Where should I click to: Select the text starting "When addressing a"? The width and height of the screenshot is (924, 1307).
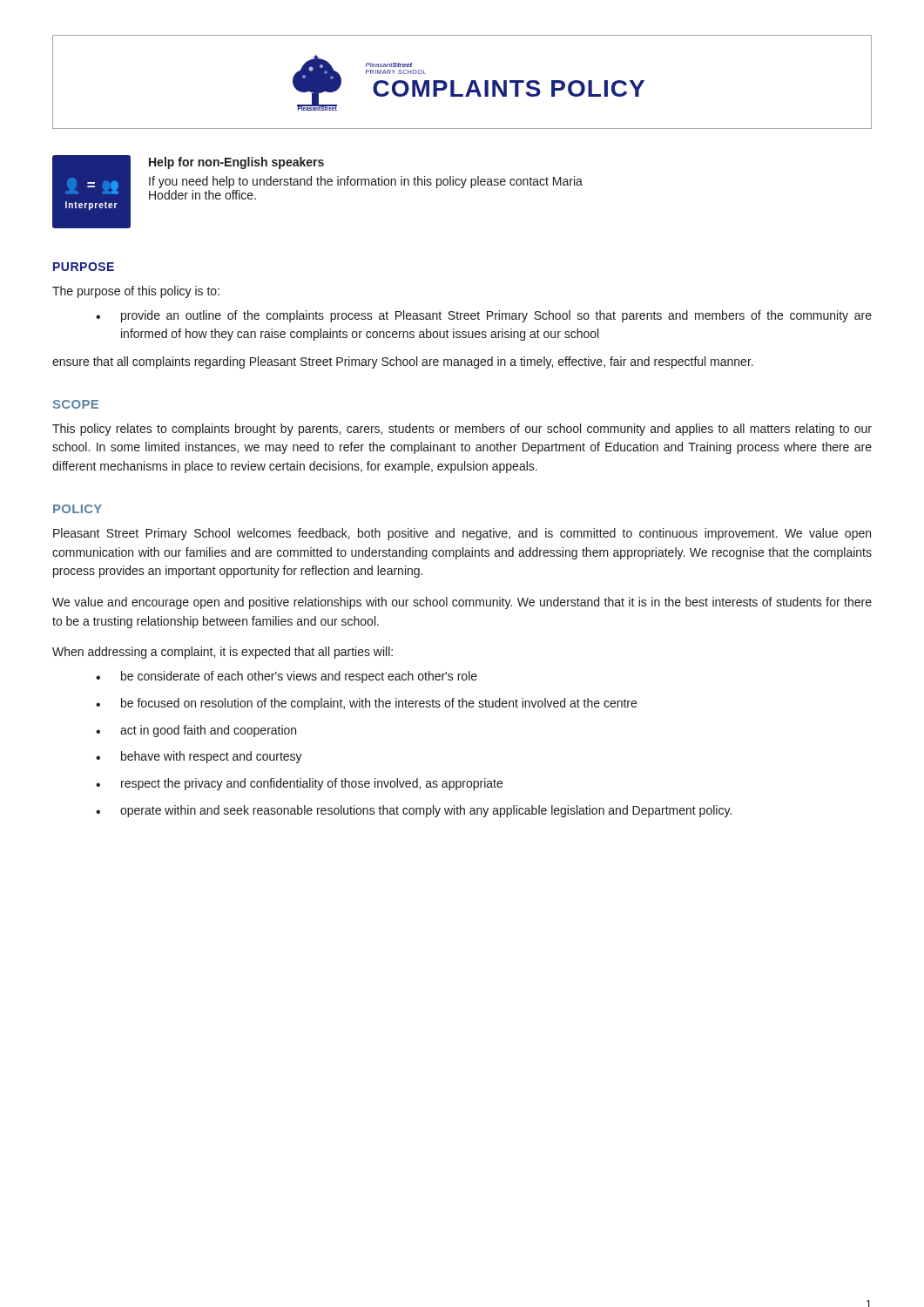(223, 652)
